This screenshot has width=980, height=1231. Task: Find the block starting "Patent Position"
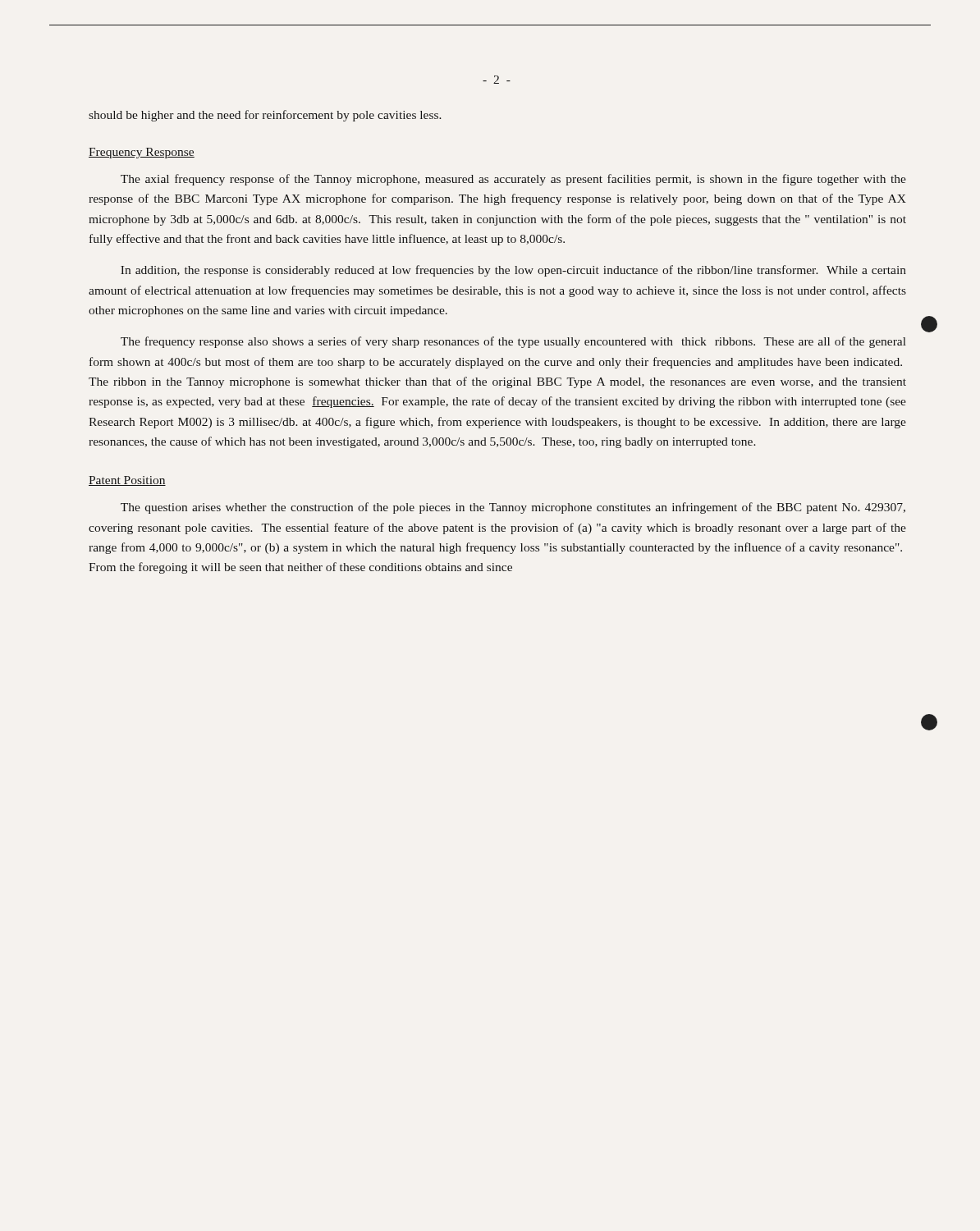tap(127, 480)
